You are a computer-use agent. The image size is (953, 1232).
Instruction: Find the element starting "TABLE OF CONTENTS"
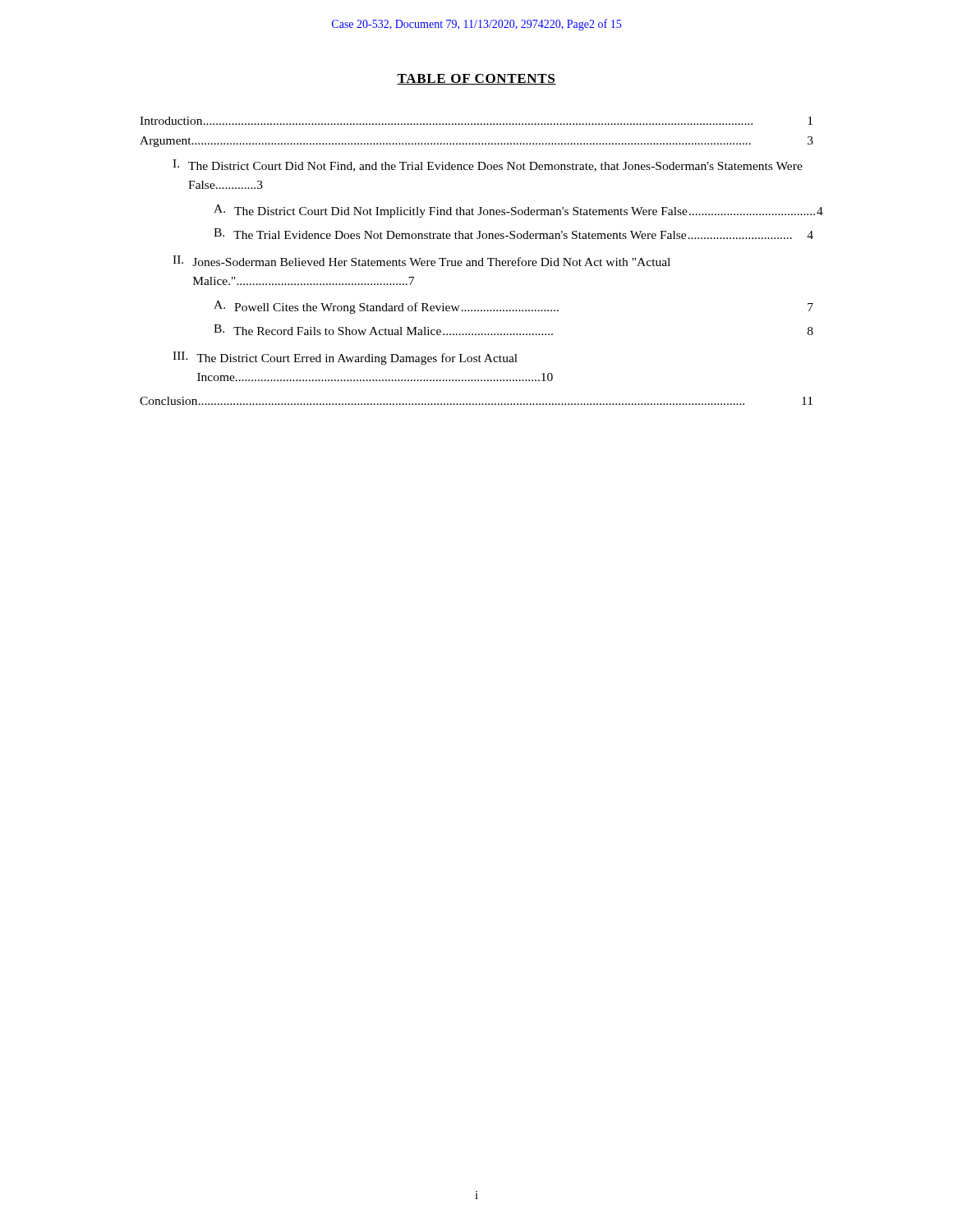tap(476, 78)
